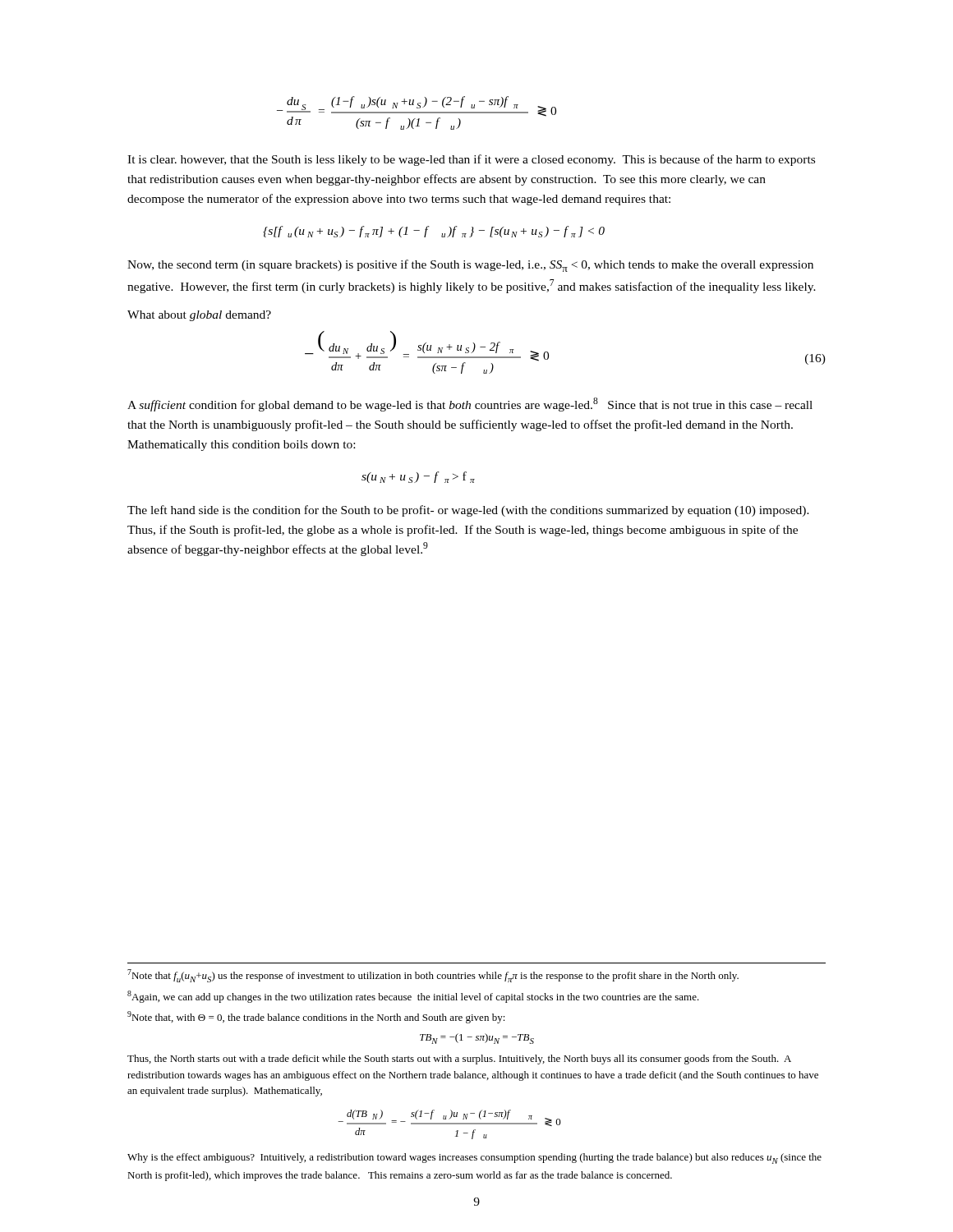Point to the passage starting "A sufficient condition for global demand to be"

click(x=476, y=425)
